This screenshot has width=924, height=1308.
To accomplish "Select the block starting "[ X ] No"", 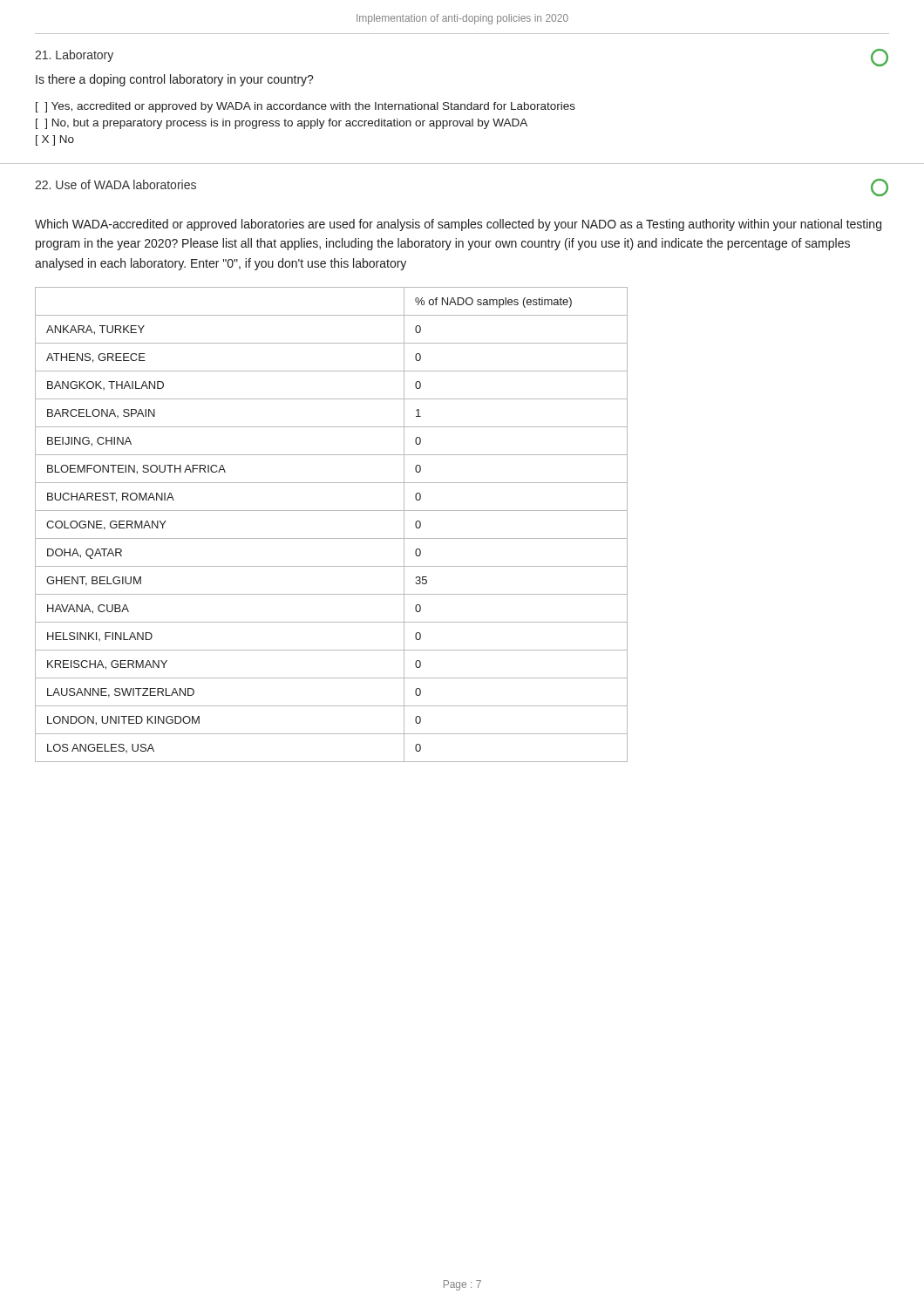I will point(54,139).
